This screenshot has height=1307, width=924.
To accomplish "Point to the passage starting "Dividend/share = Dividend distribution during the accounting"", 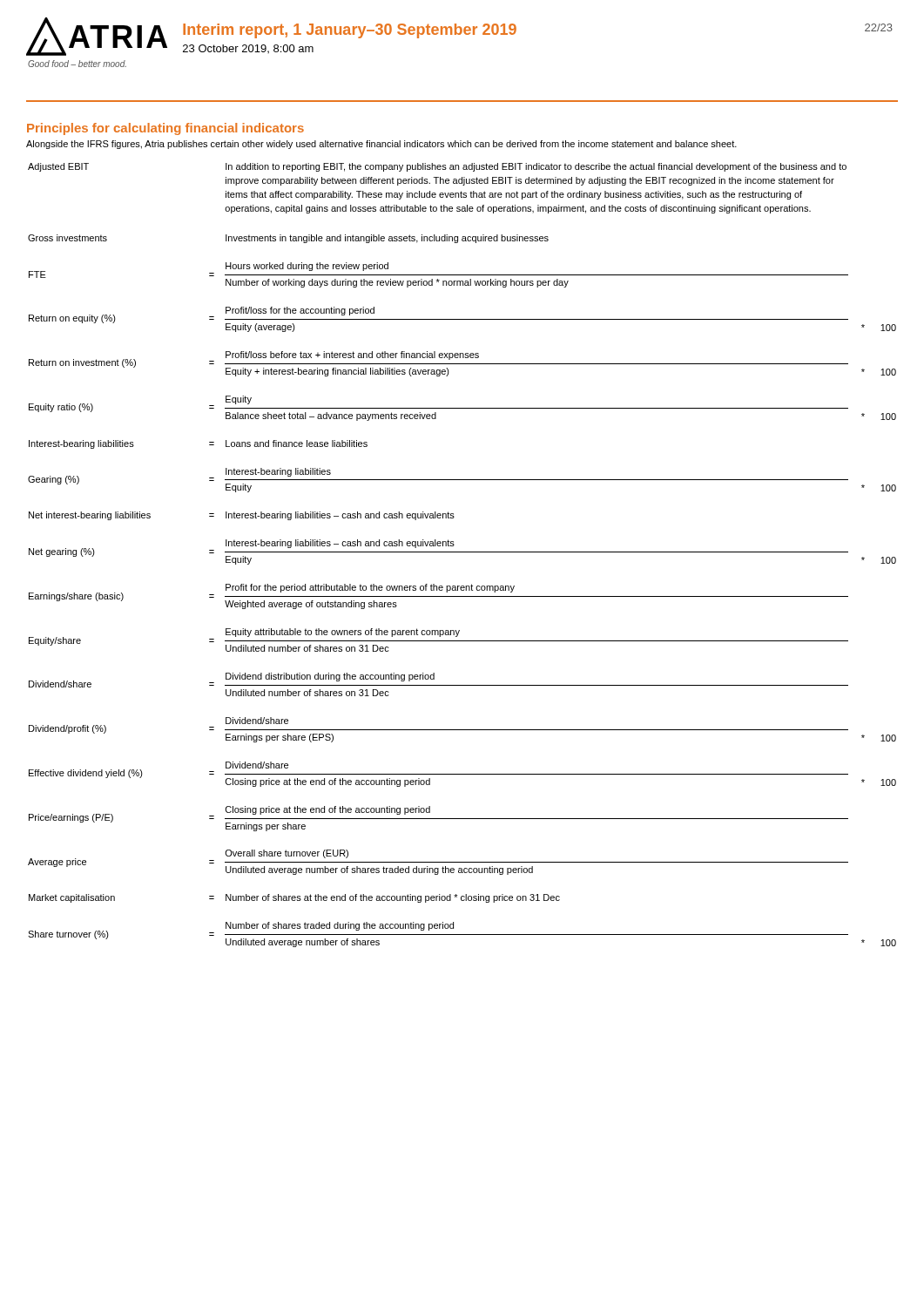I will 462,685.
